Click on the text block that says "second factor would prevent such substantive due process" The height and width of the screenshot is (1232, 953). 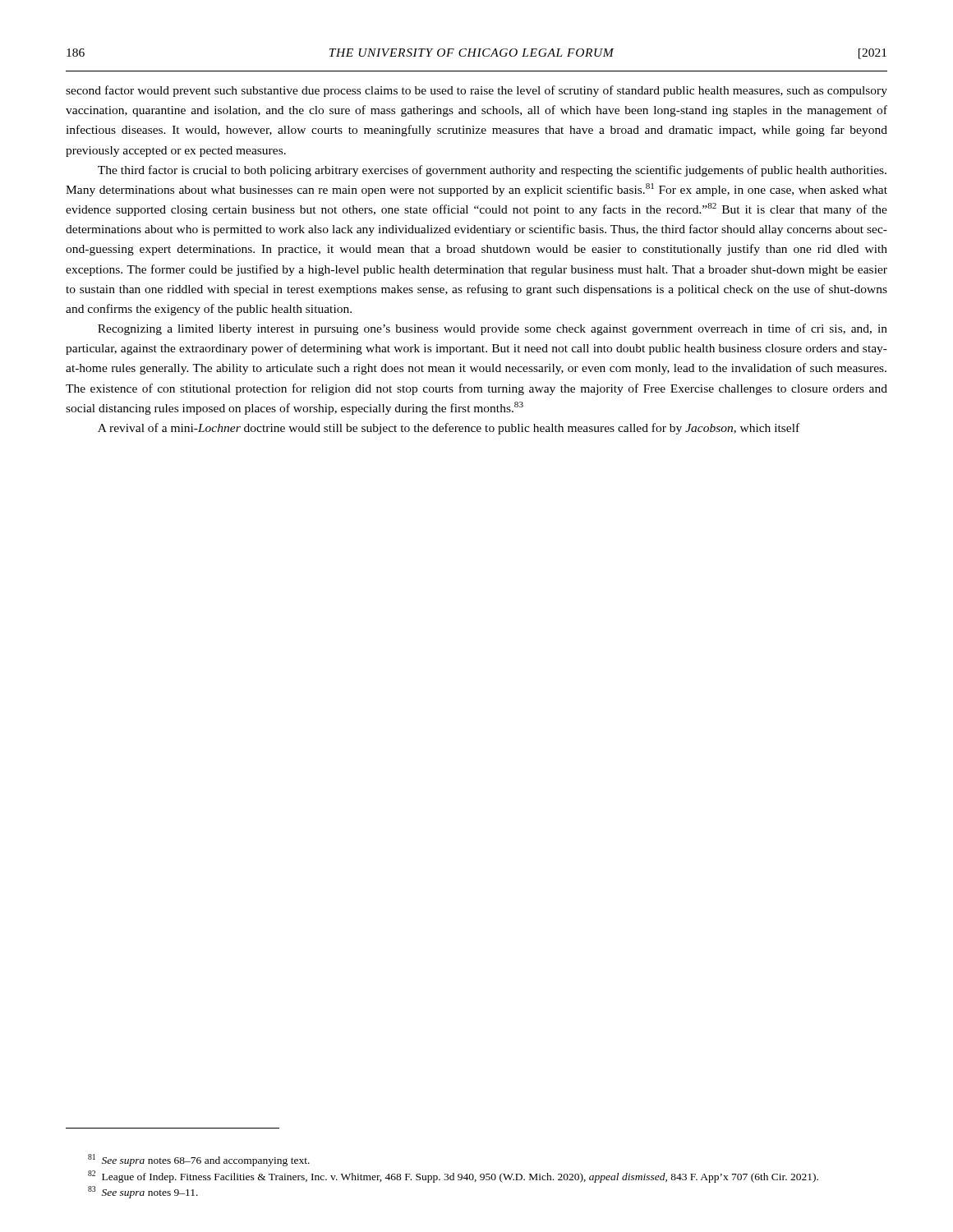pyautogui.click(x=476, y=120)
